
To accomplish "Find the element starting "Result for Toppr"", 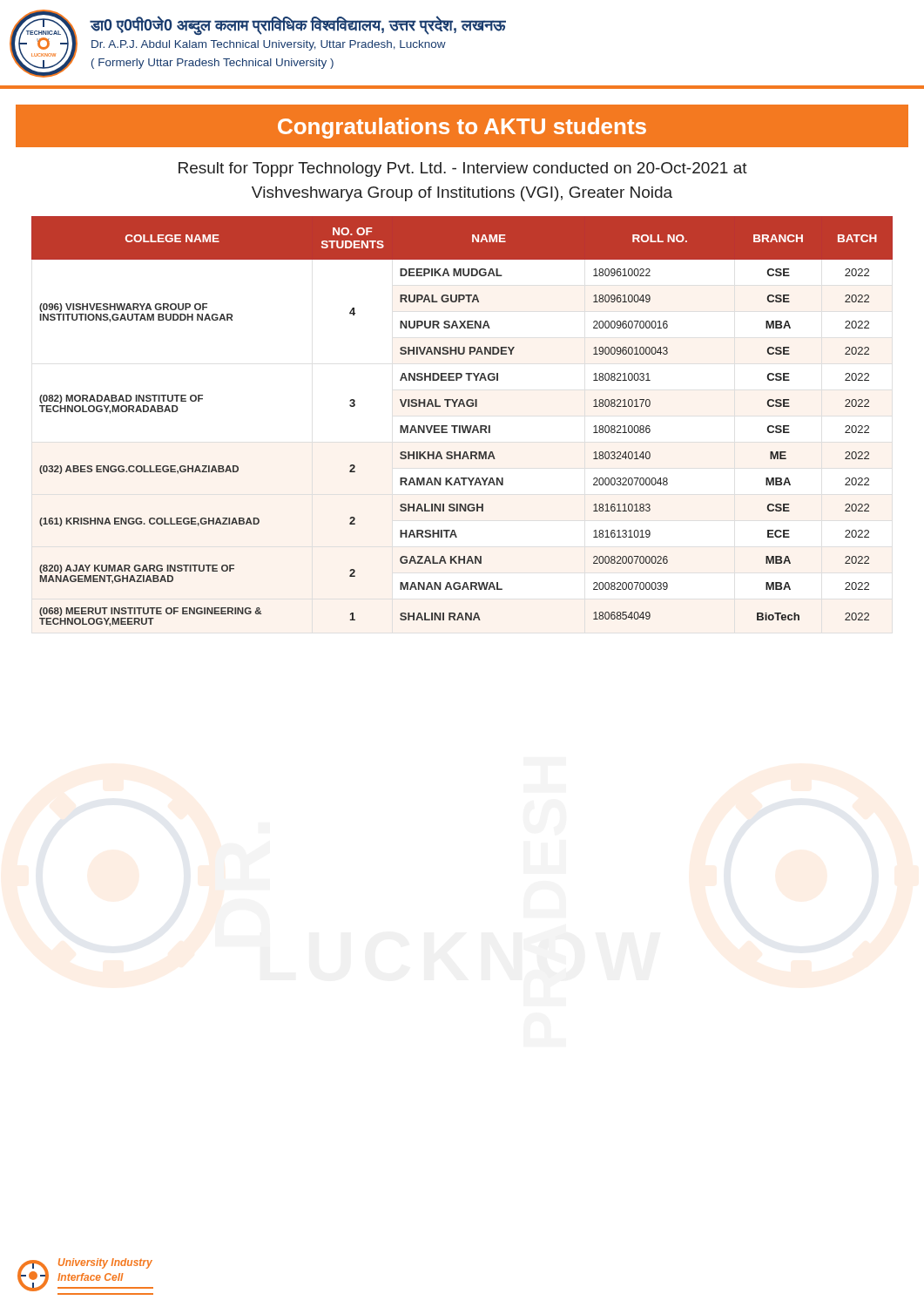I will pyautogui.click(x=462, y=180).
